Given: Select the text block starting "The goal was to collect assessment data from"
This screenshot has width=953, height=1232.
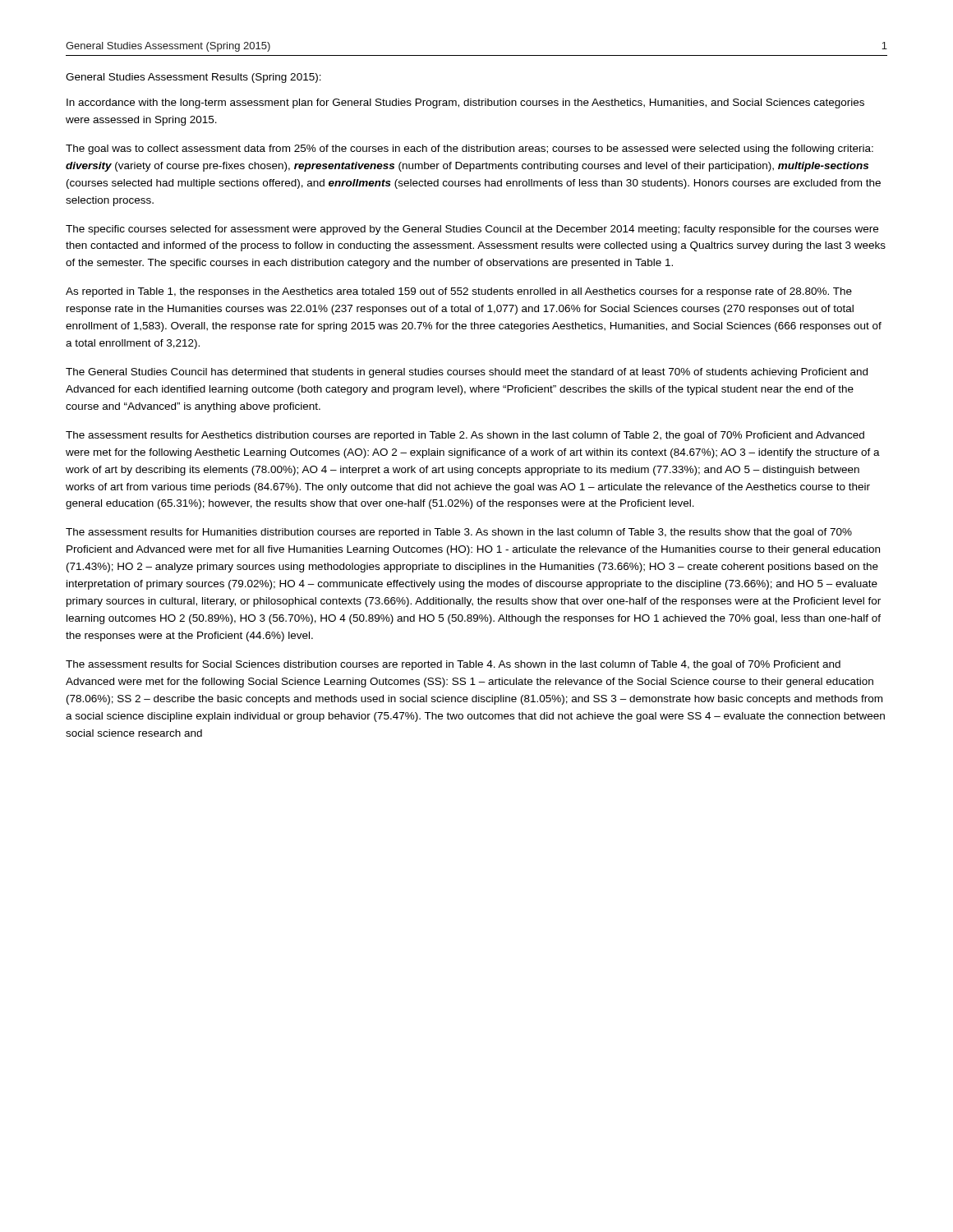Looking at the screenshot, I should [x=473, y=174].
